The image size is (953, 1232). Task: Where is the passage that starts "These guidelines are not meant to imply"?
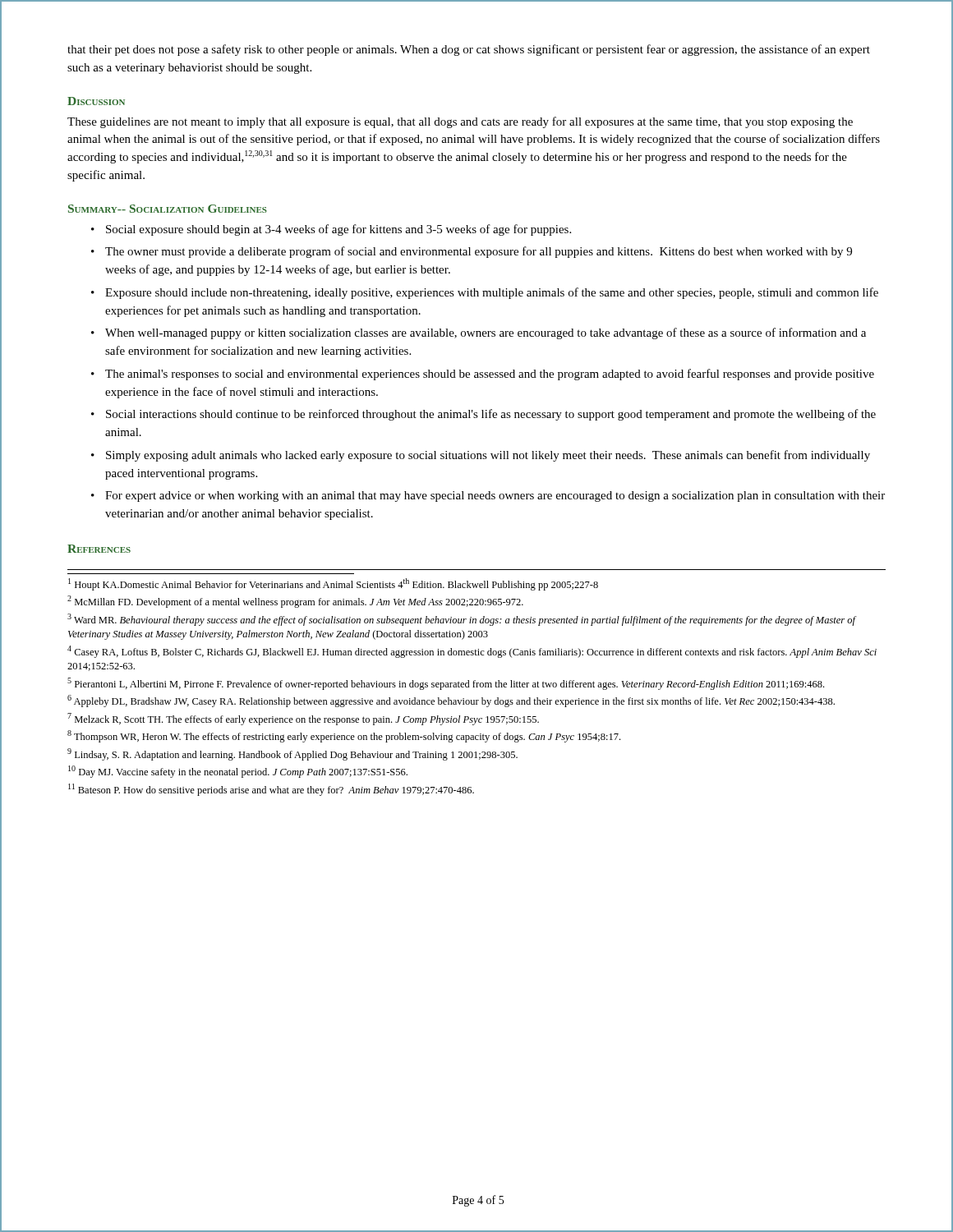click(x=474, y=148)
